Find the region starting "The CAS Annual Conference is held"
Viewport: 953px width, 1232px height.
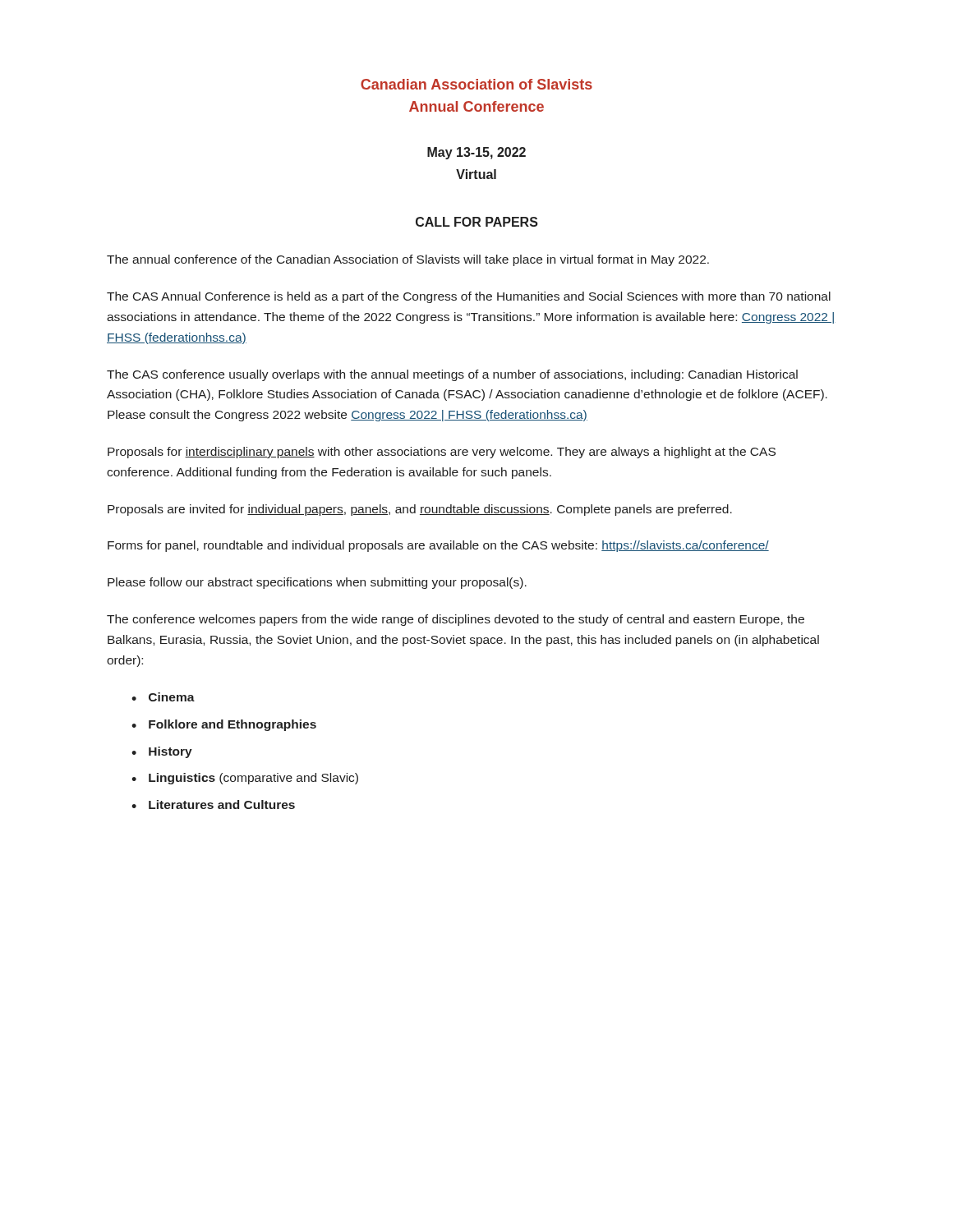(471, 317)
